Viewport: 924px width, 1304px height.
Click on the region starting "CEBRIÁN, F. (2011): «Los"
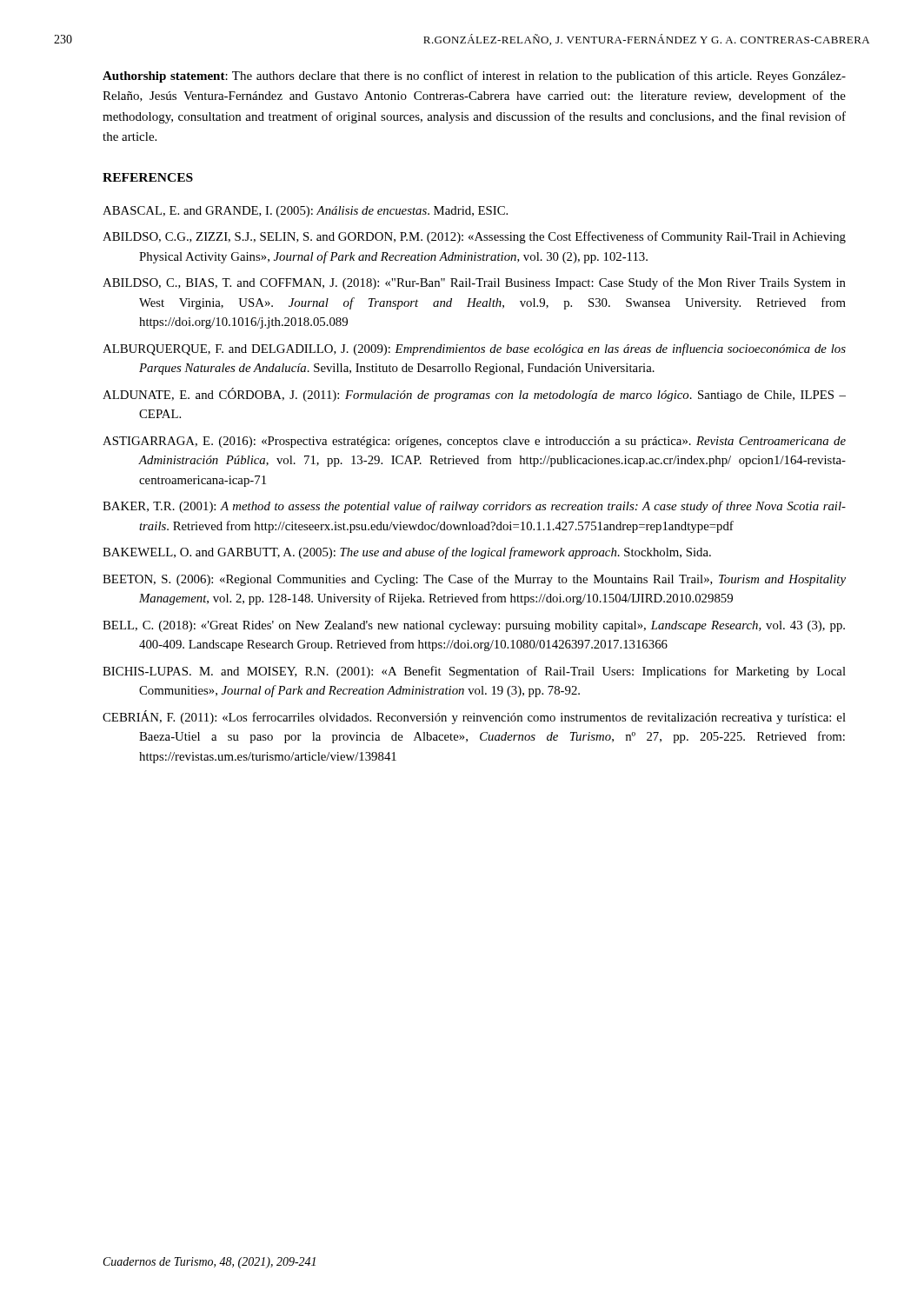point(474,736)
